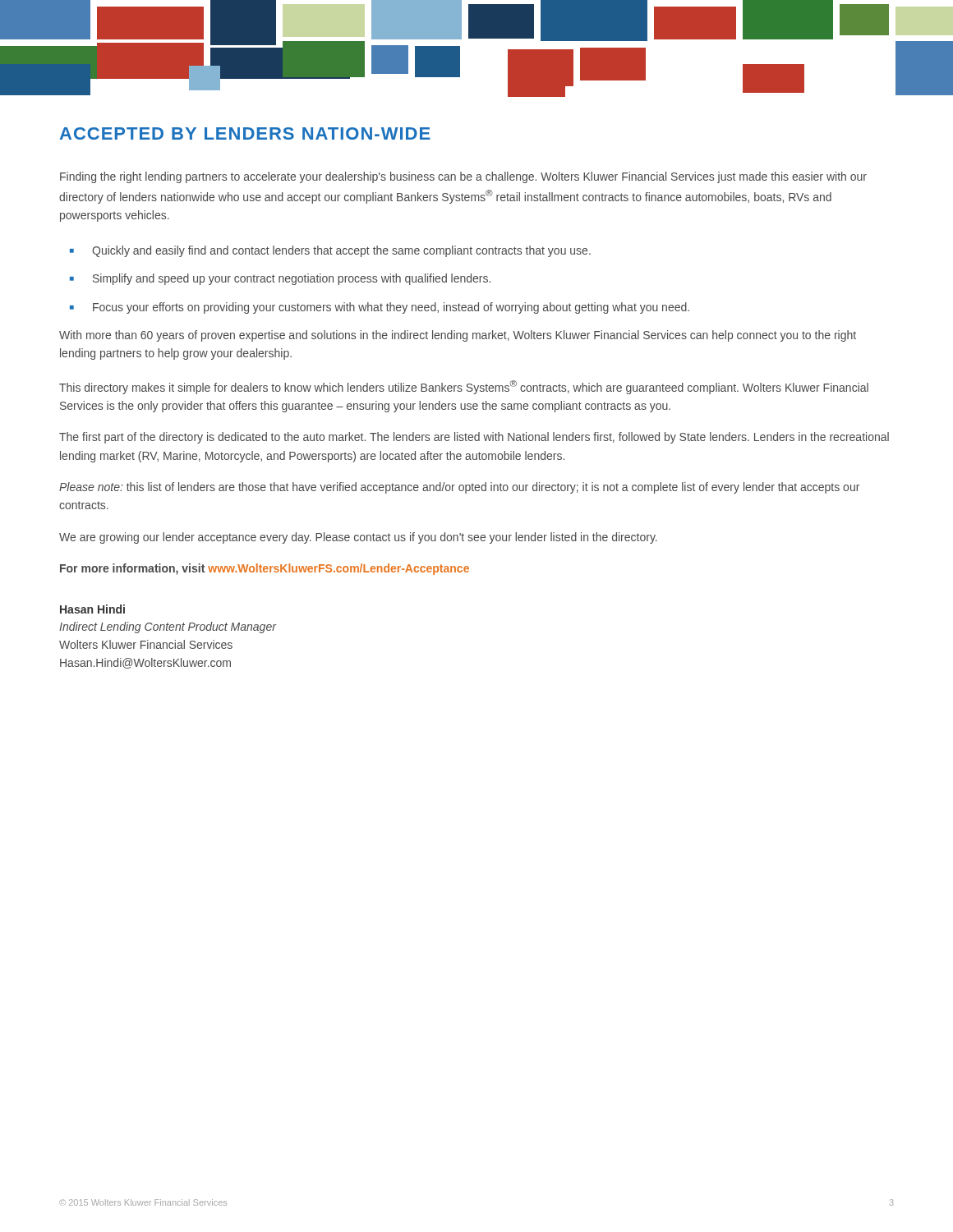Locate the element starting "The first part of the directory"
The width and height of the screenshot is (953, 1232).
(474, 446)
